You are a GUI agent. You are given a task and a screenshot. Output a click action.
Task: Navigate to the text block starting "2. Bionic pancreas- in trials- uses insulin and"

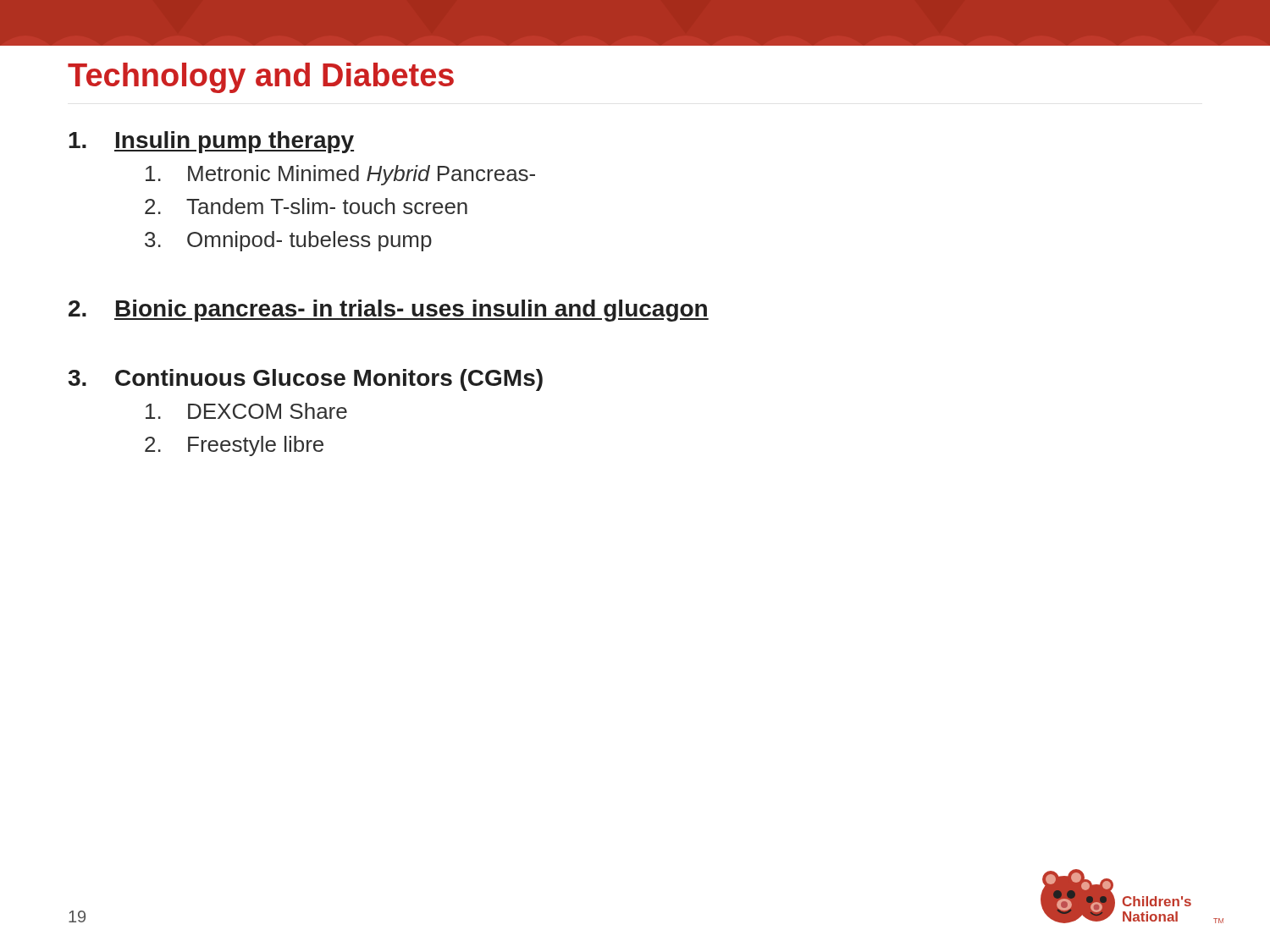(584, 309)
